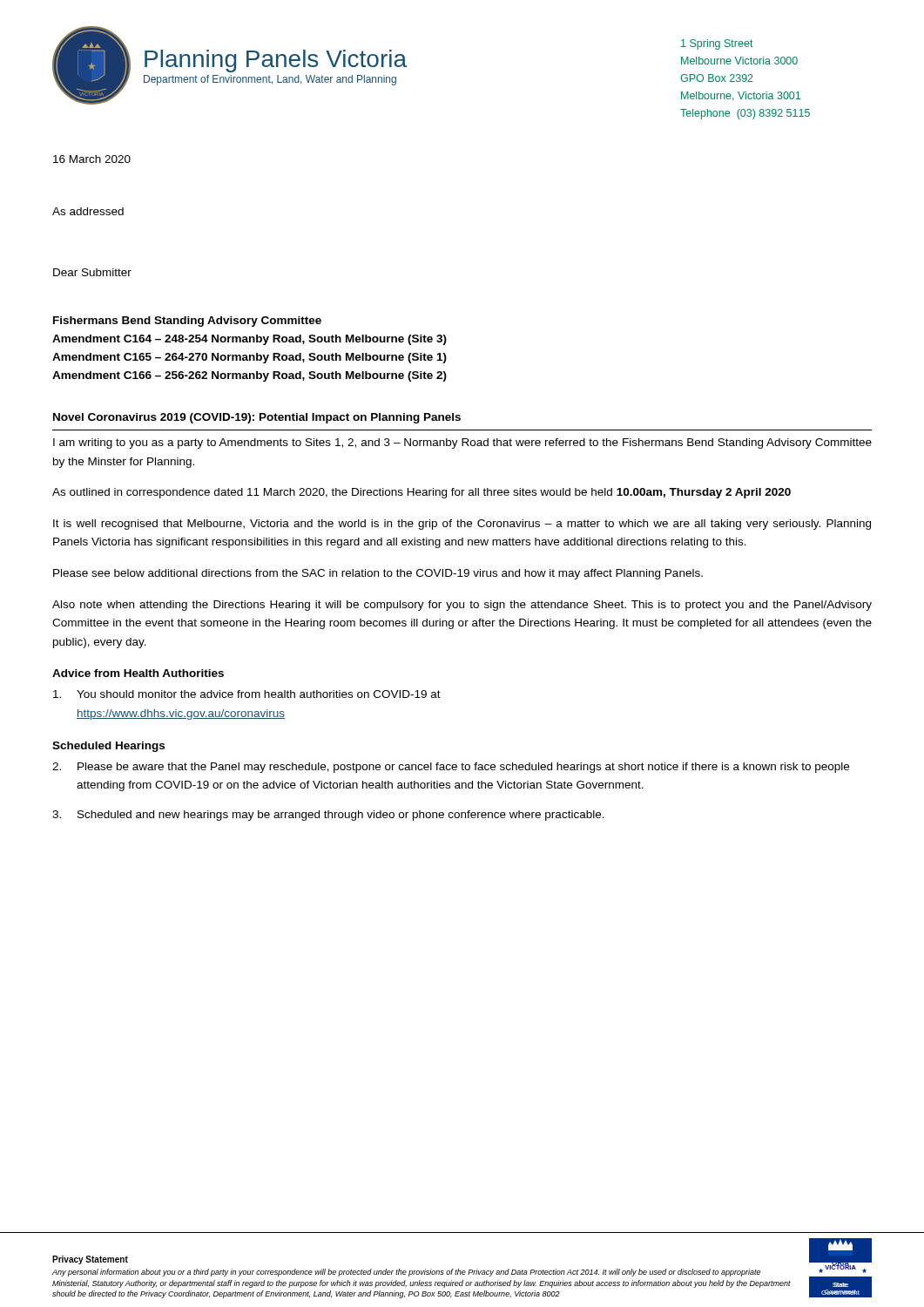Locate the title with the text "Fishermans Bend Standing Advisory Committee Amendment"

click(x=187, y=322)
